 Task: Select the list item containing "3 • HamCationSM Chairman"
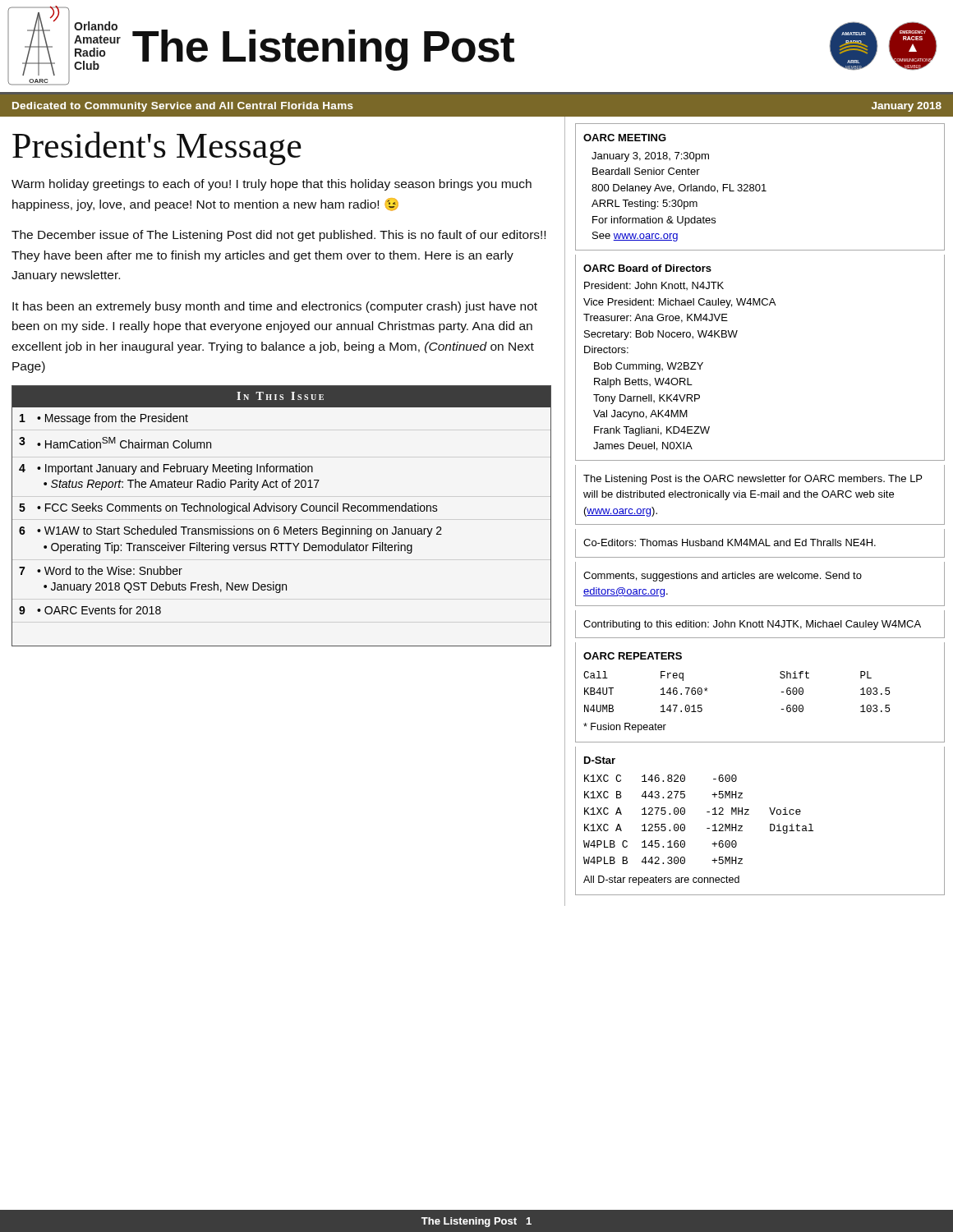[x=115, y=443]
